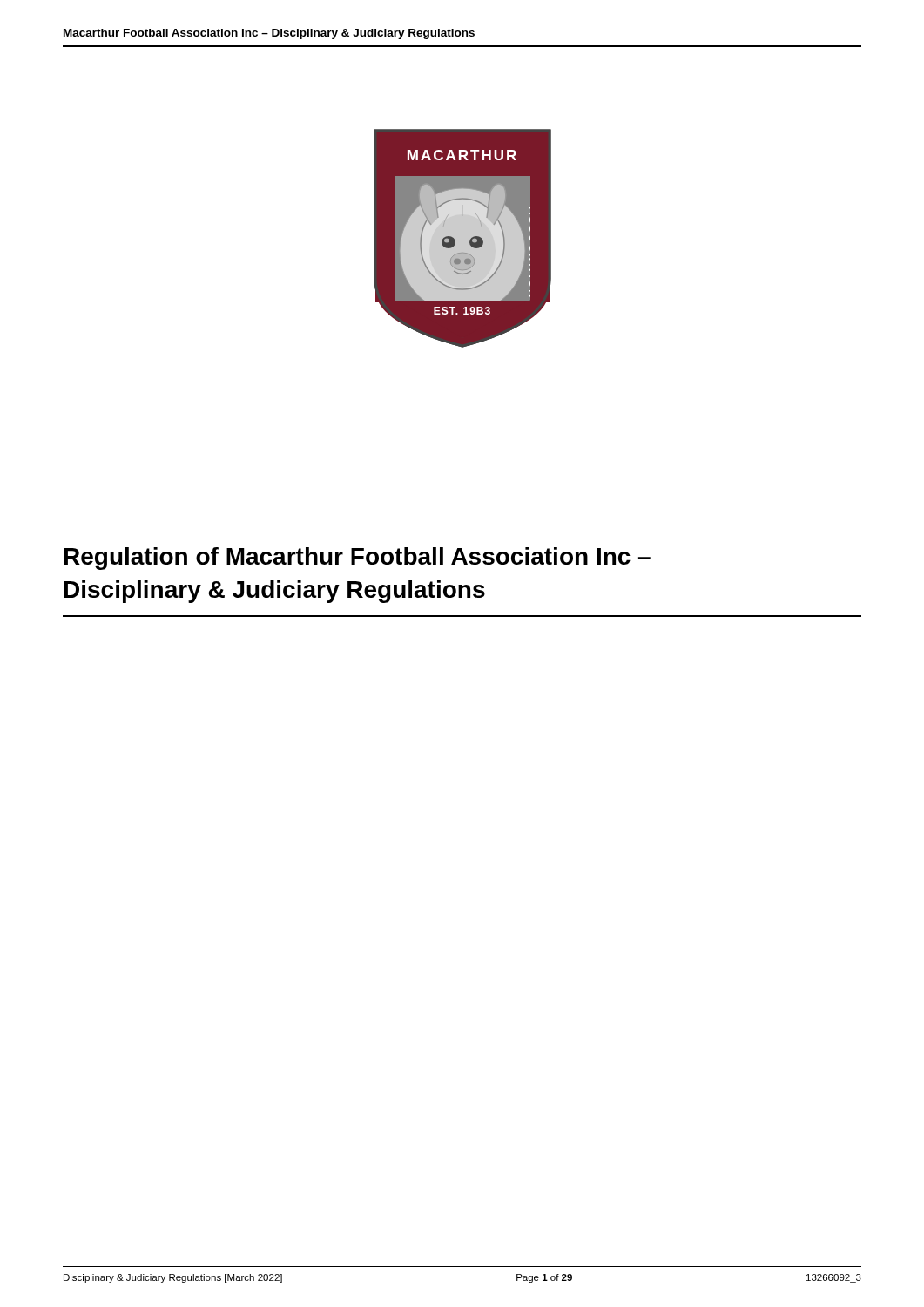Screen dimensions: 1307x924
Task: Locate the title that opens with "Regulation of Macarthur Football Association Inc –Disciplinary &"
Action: pos(462,573)
